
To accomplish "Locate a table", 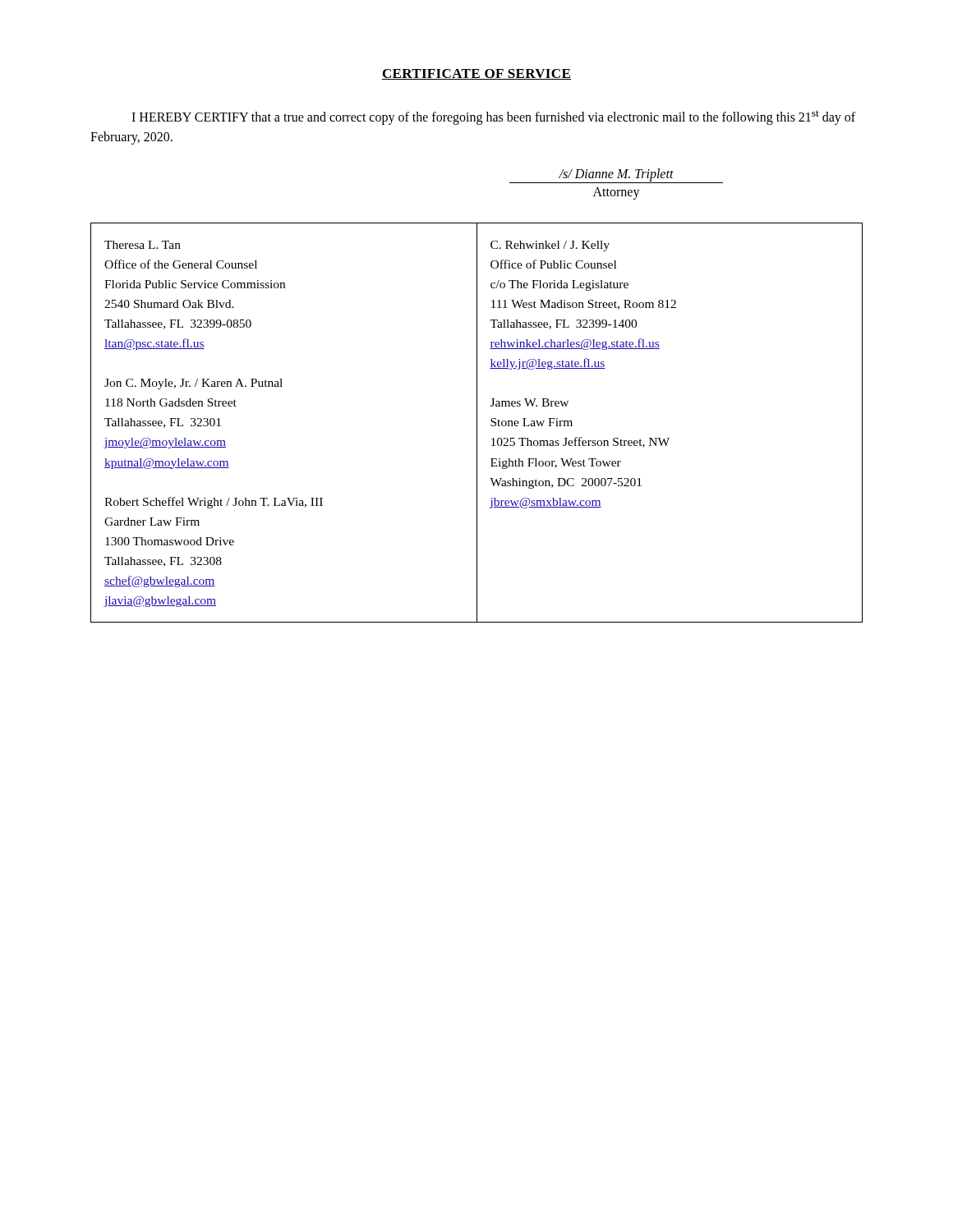I will pyautogui.click(x=476, y=423).
